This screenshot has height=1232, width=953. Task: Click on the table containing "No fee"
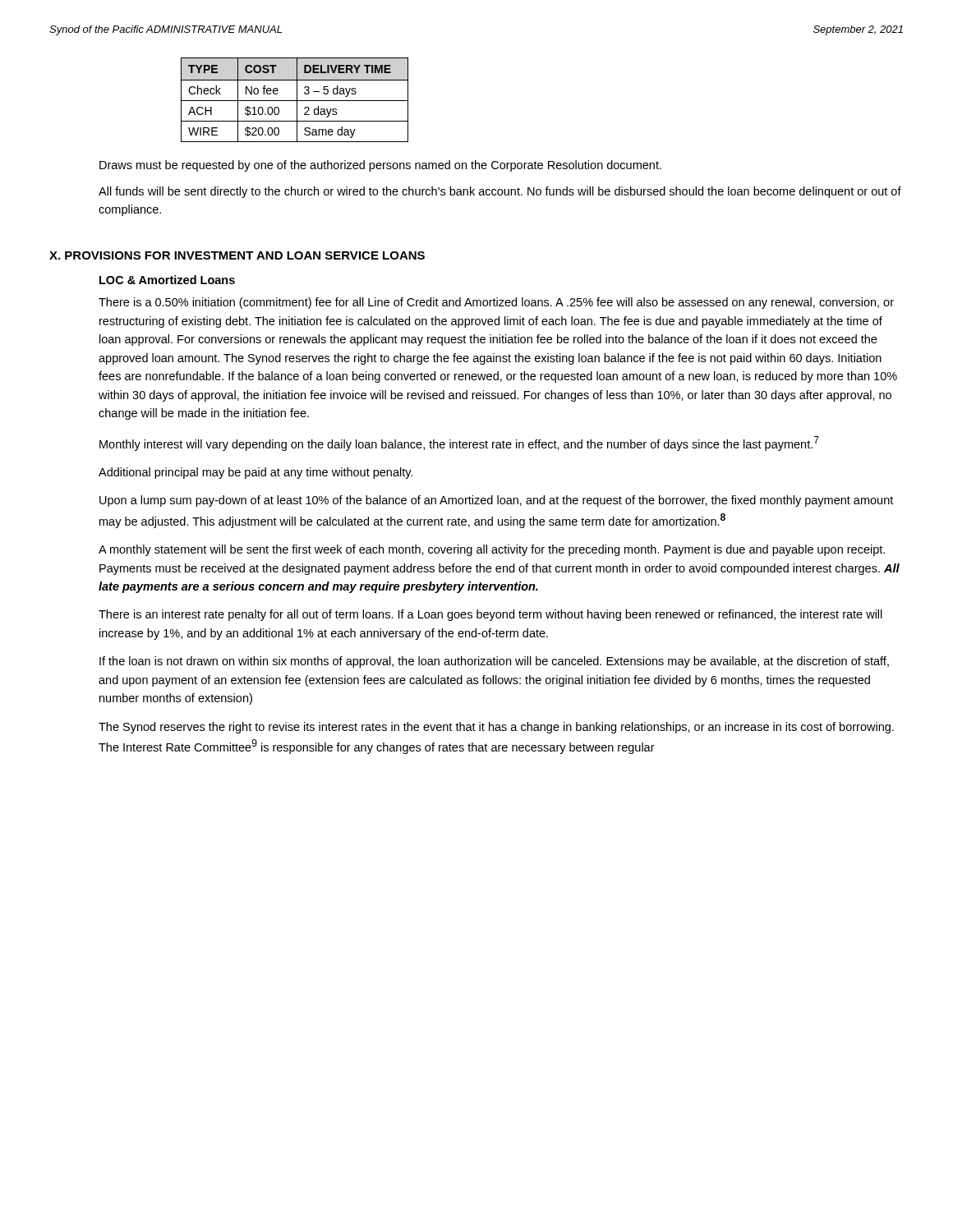pos(476,100)
